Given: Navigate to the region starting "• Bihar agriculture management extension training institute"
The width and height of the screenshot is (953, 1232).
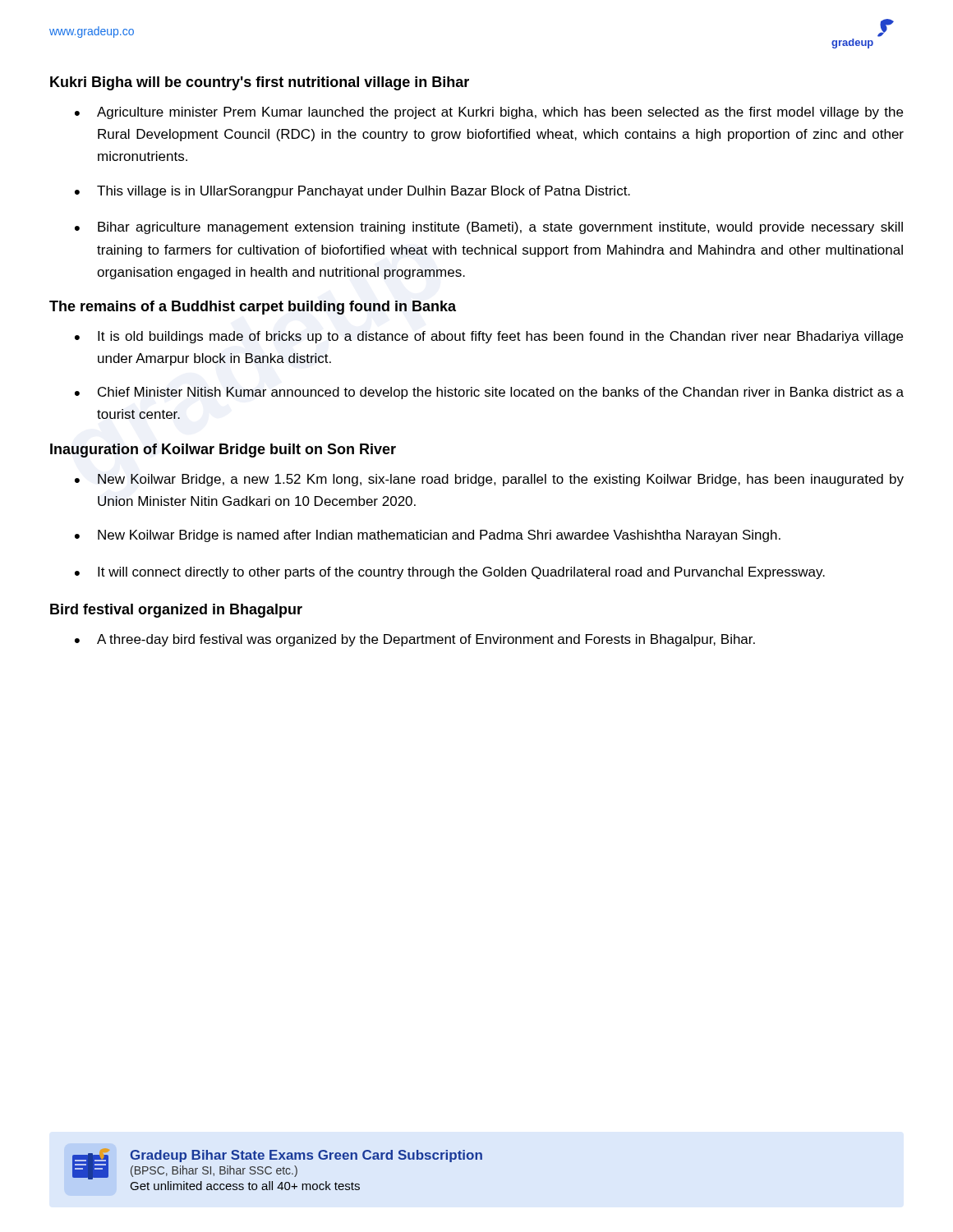Looking at the screenshot, I should coord(489,250).
